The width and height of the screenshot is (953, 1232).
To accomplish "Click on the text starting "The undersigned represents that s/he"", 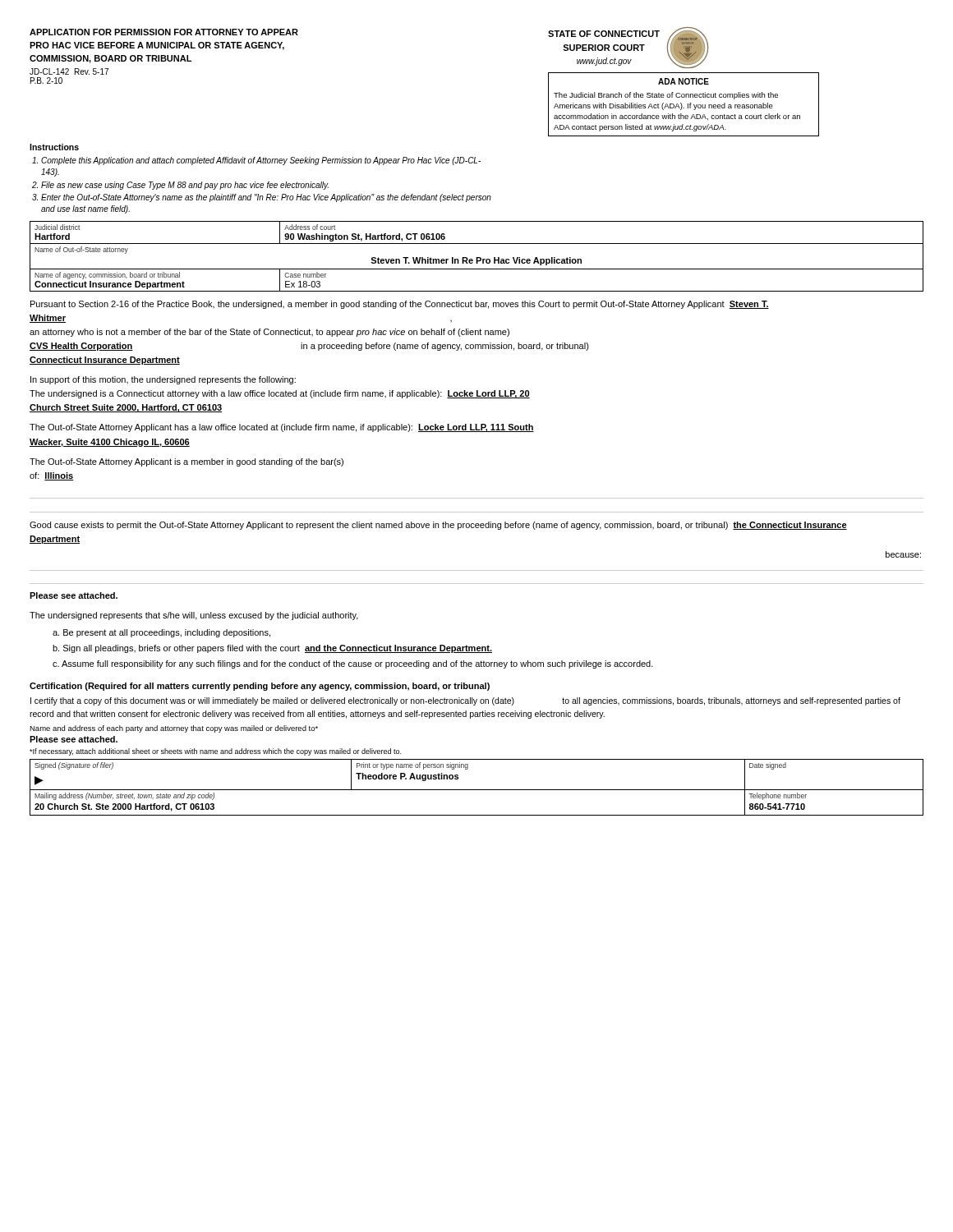I will point(194,615).
